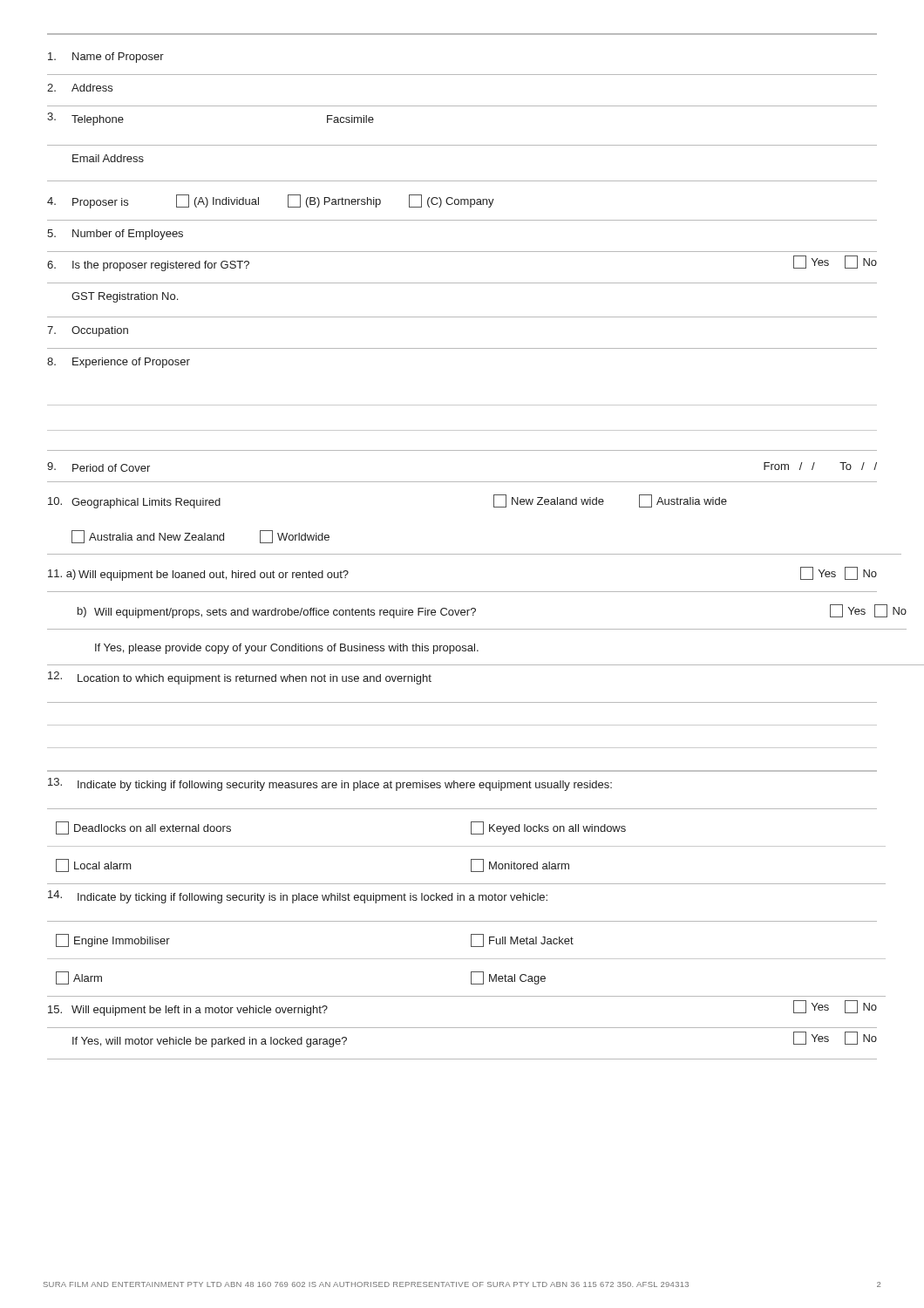Select the region starting "14. Indicate by"
924x1308 pixels.
coord(462,896)
